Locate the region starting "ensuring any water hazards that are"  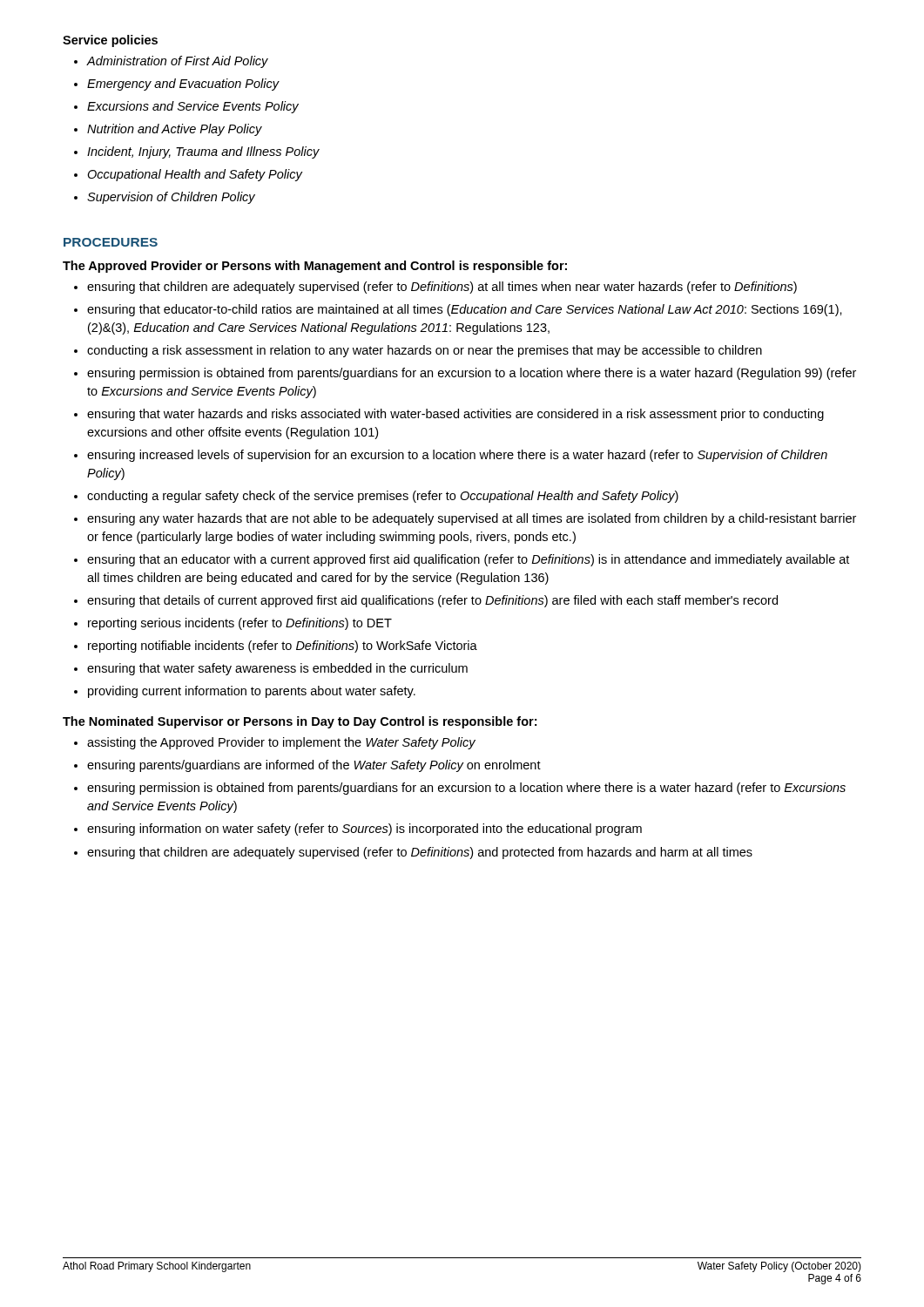pyautogui.click(x=472, y=528)
